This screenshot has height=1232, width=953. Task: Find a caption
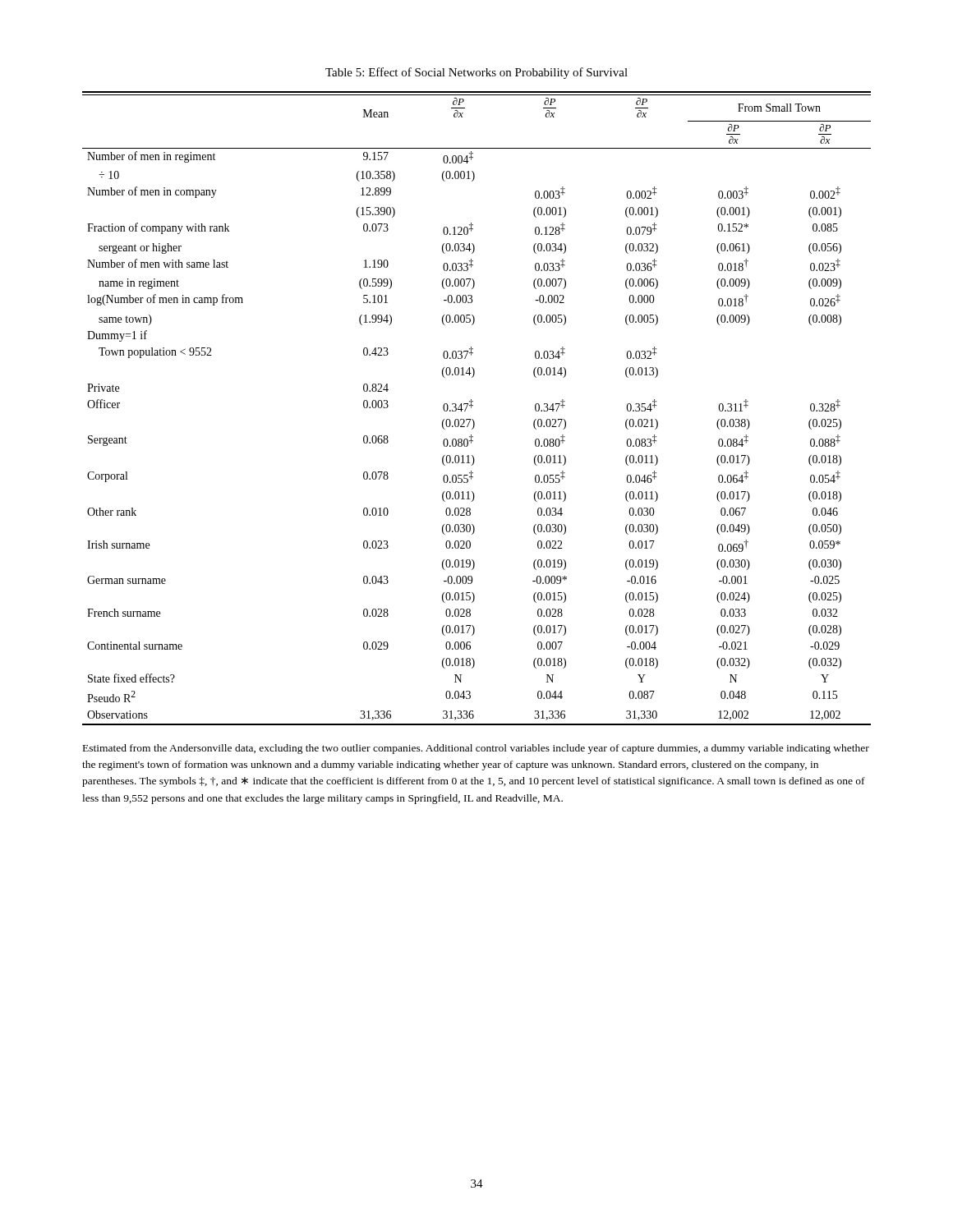(x=476, y=72)
